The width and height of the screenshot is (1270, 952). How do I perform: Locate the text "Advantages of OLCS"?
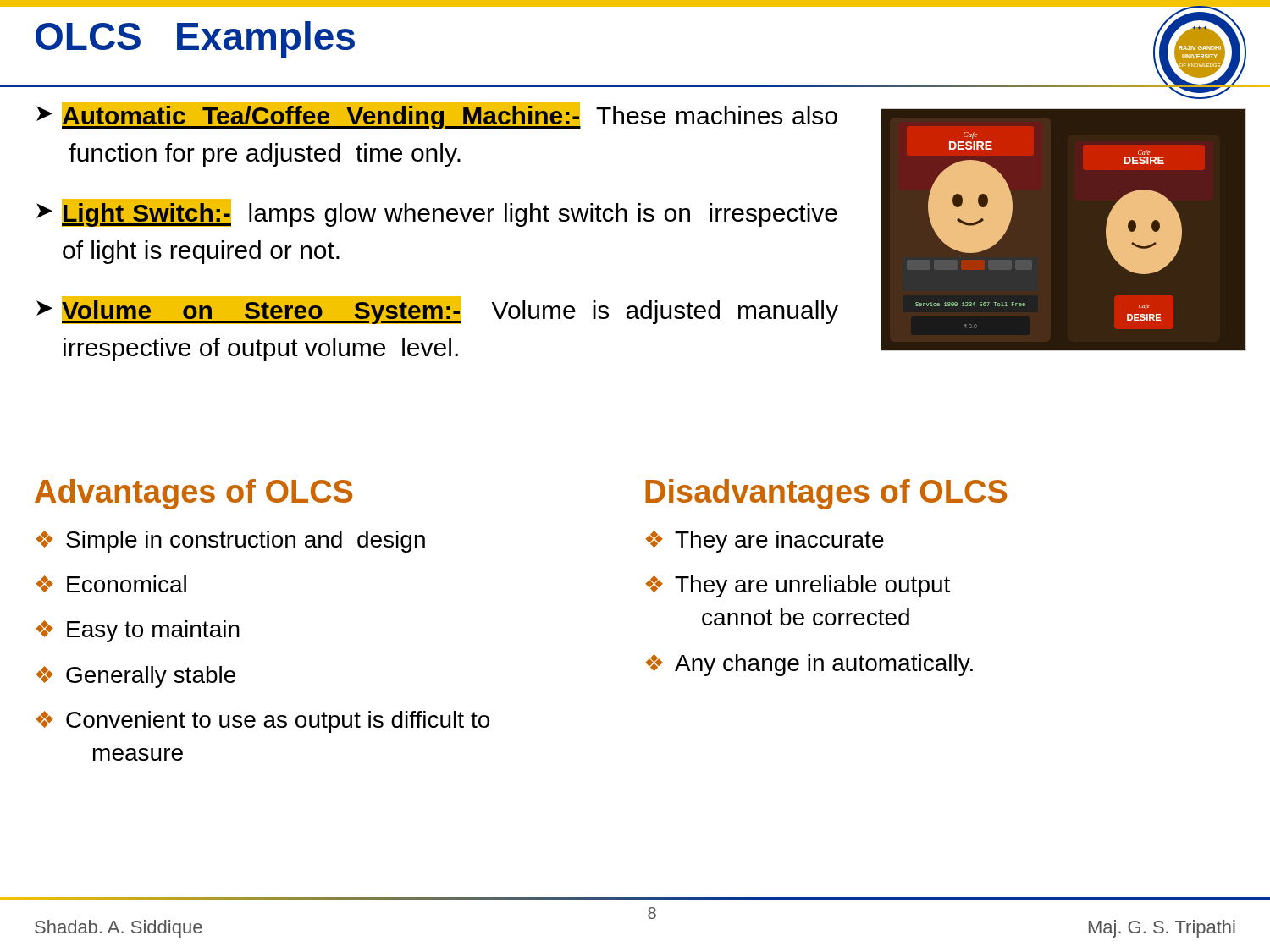pos(194,492)
